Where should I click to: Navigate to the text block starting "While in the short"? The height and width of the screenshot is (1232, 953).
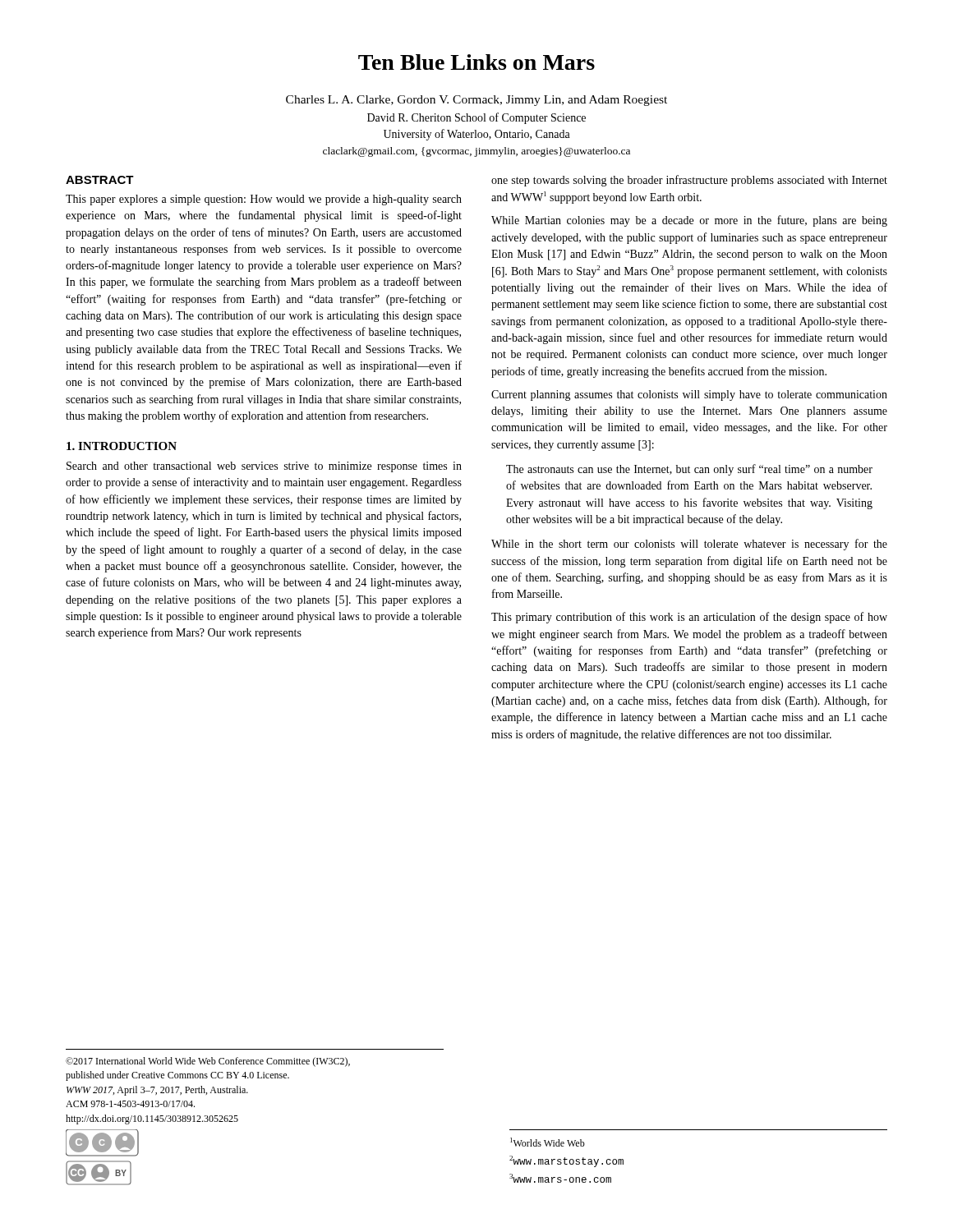[x=689, y=640]
